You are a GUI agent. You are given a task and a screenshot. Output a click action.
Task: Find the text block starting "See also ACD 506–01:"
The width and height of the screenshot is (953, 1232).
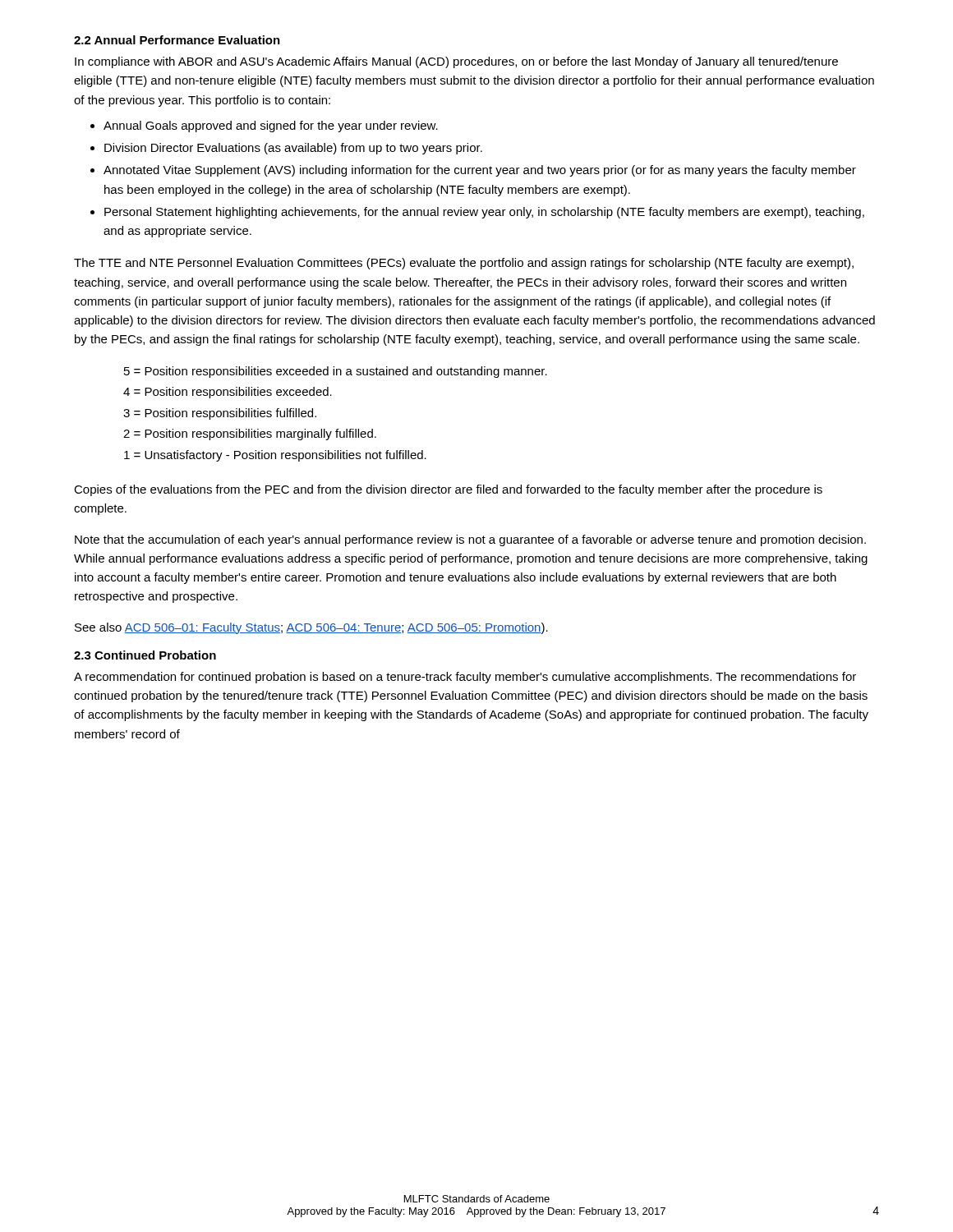[311, 627]
